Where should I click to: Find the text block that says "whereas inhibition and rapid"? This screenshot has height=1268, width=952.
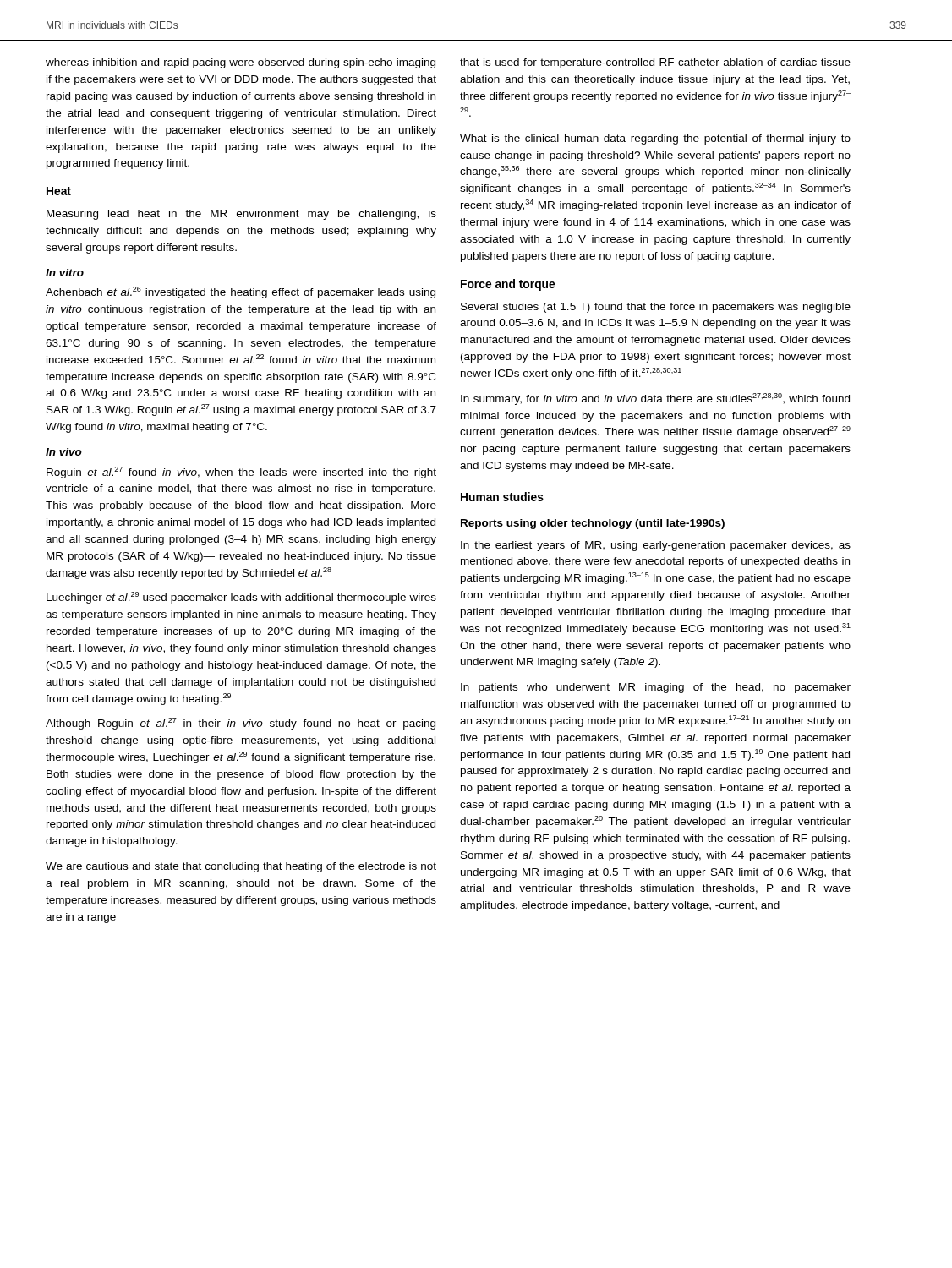tap(241, 113)
